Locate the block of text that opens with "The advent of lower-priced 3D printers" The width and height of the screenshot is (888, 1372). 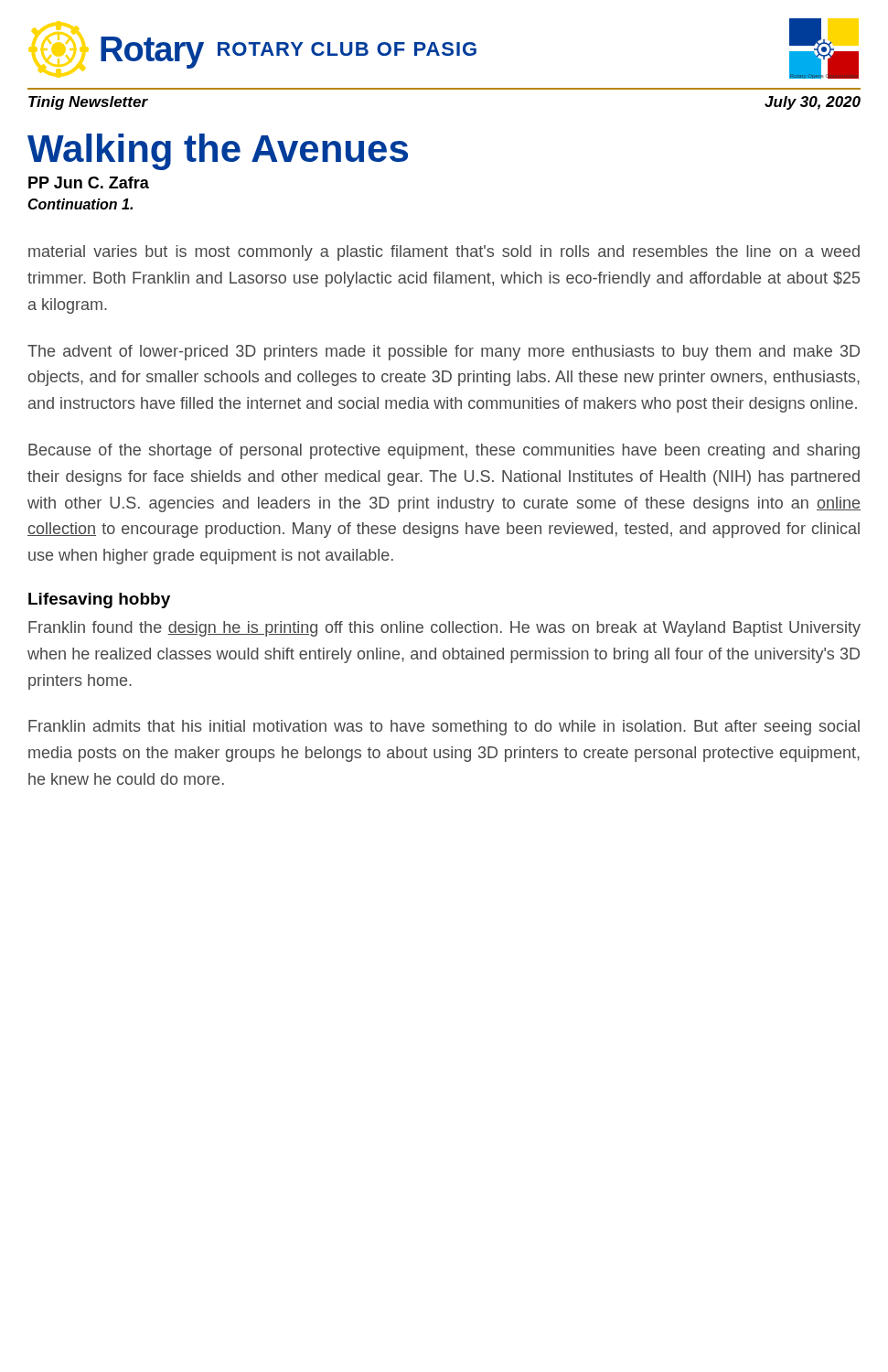444,377
